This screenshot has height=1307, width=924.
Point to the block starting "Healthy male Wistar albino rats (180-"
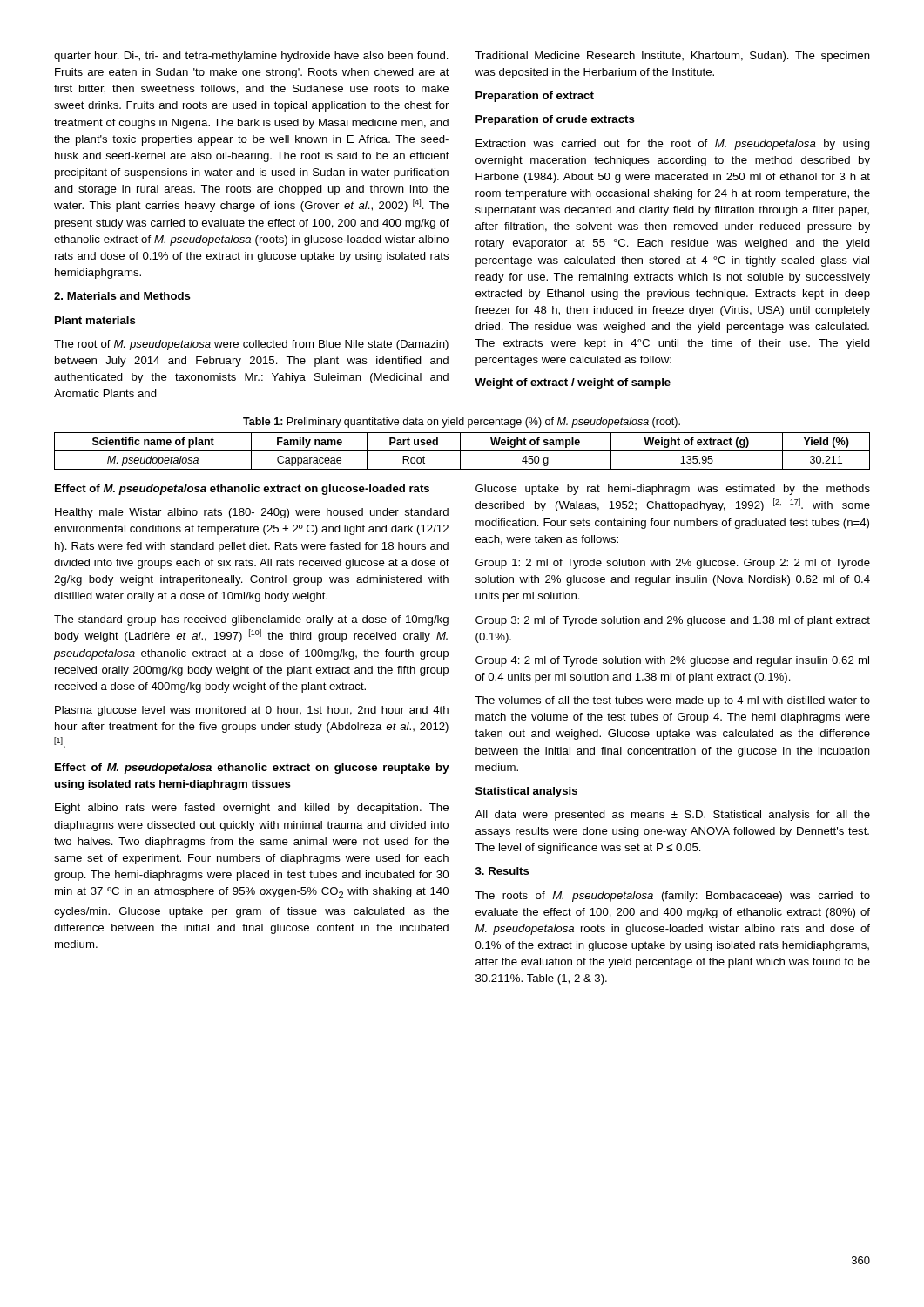251,628
